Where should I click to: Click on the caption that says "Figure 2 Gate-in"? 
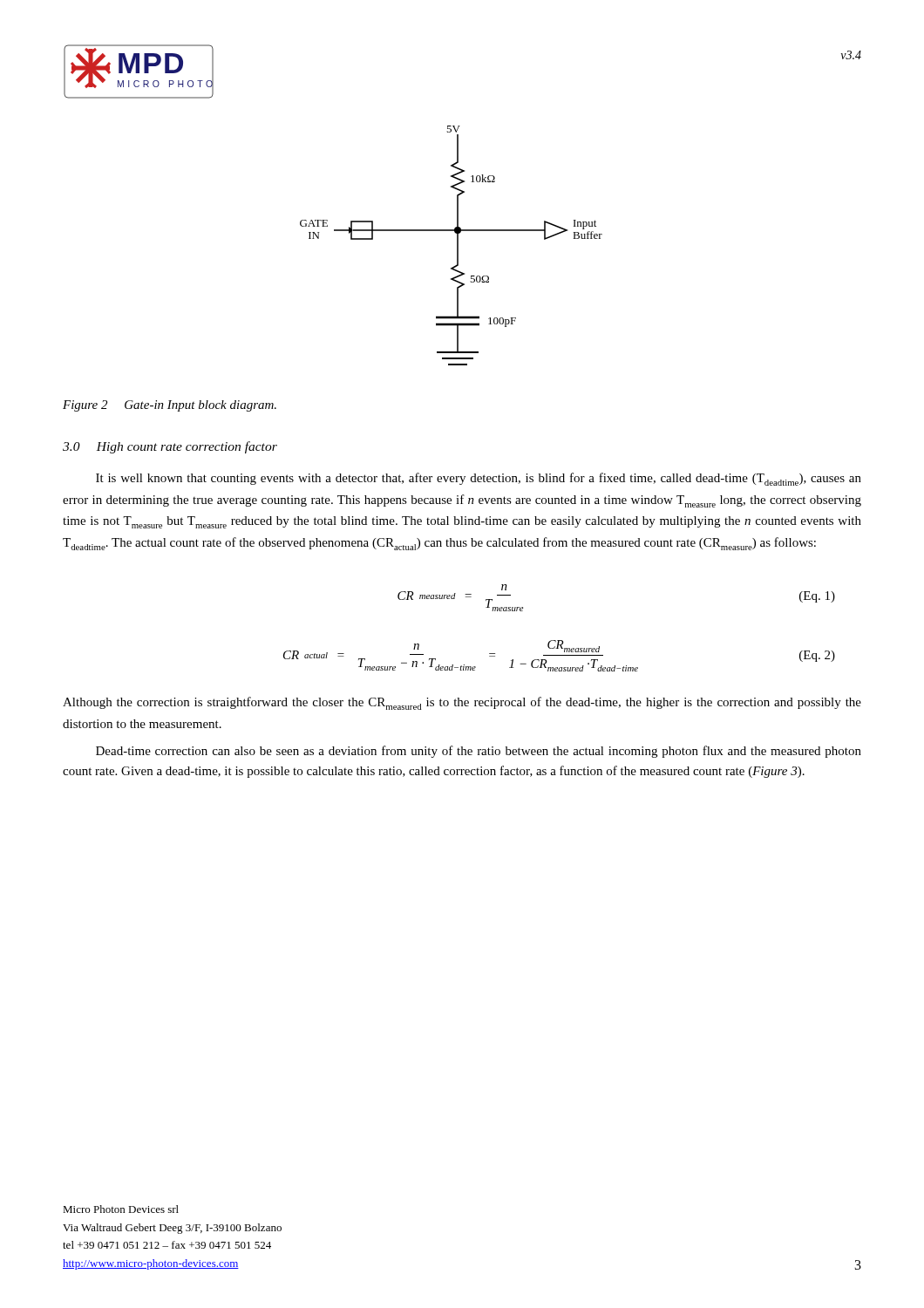point(170,405)
